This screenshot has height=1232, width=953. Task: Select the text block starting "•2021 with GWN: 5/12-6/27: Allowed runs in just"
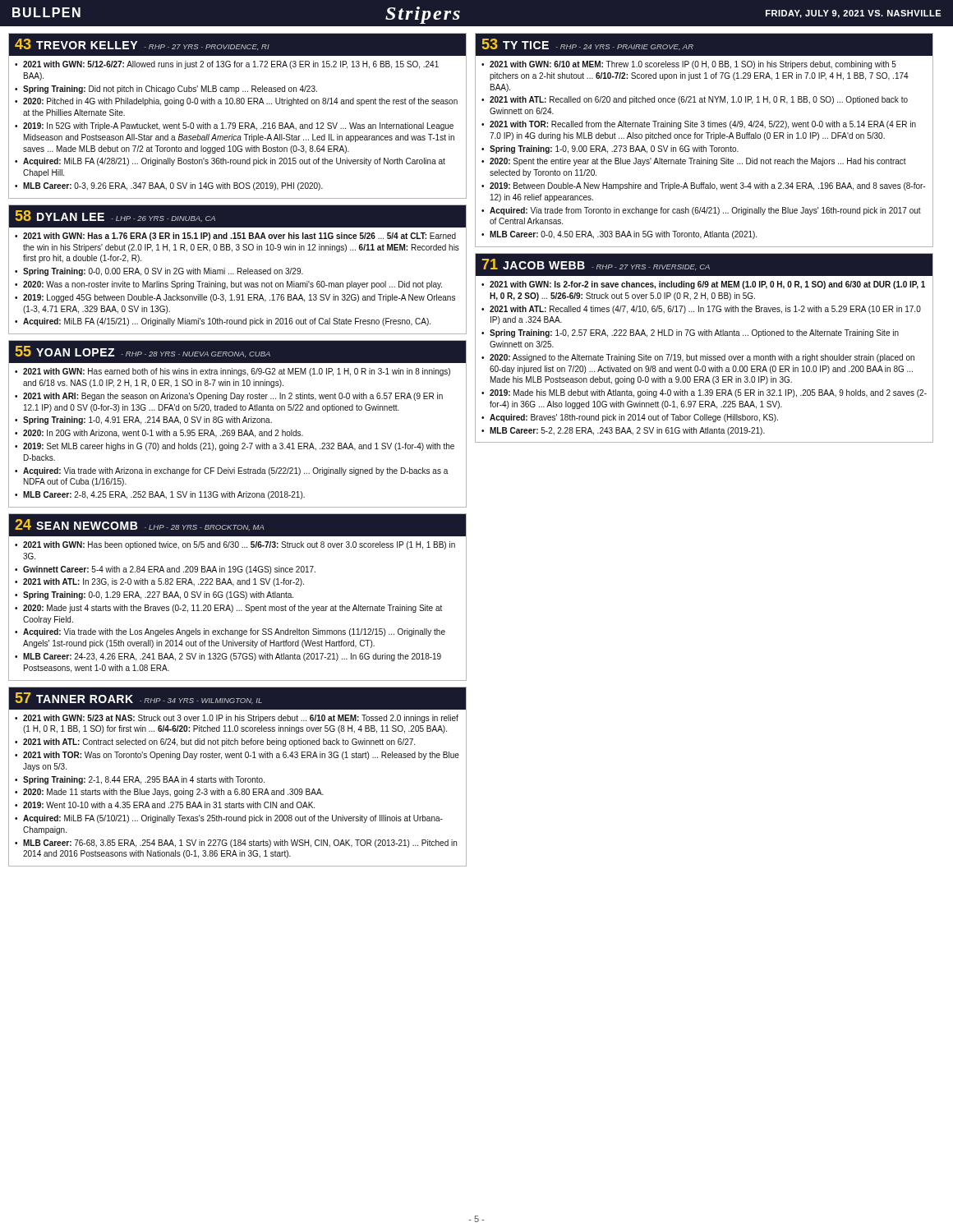coord(227,70)
